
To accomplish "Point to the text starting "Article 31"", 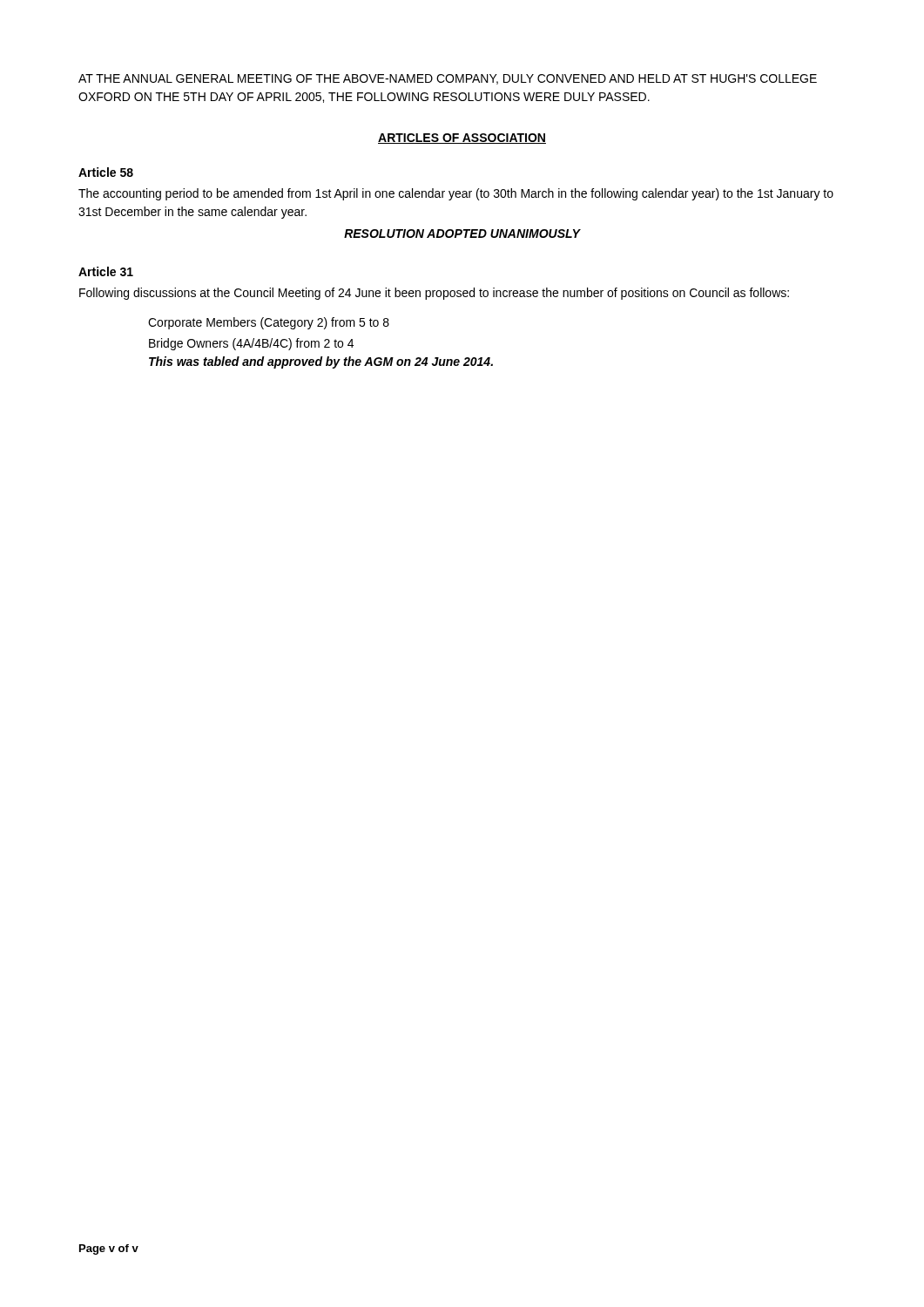I will click(x=106, y=272).
